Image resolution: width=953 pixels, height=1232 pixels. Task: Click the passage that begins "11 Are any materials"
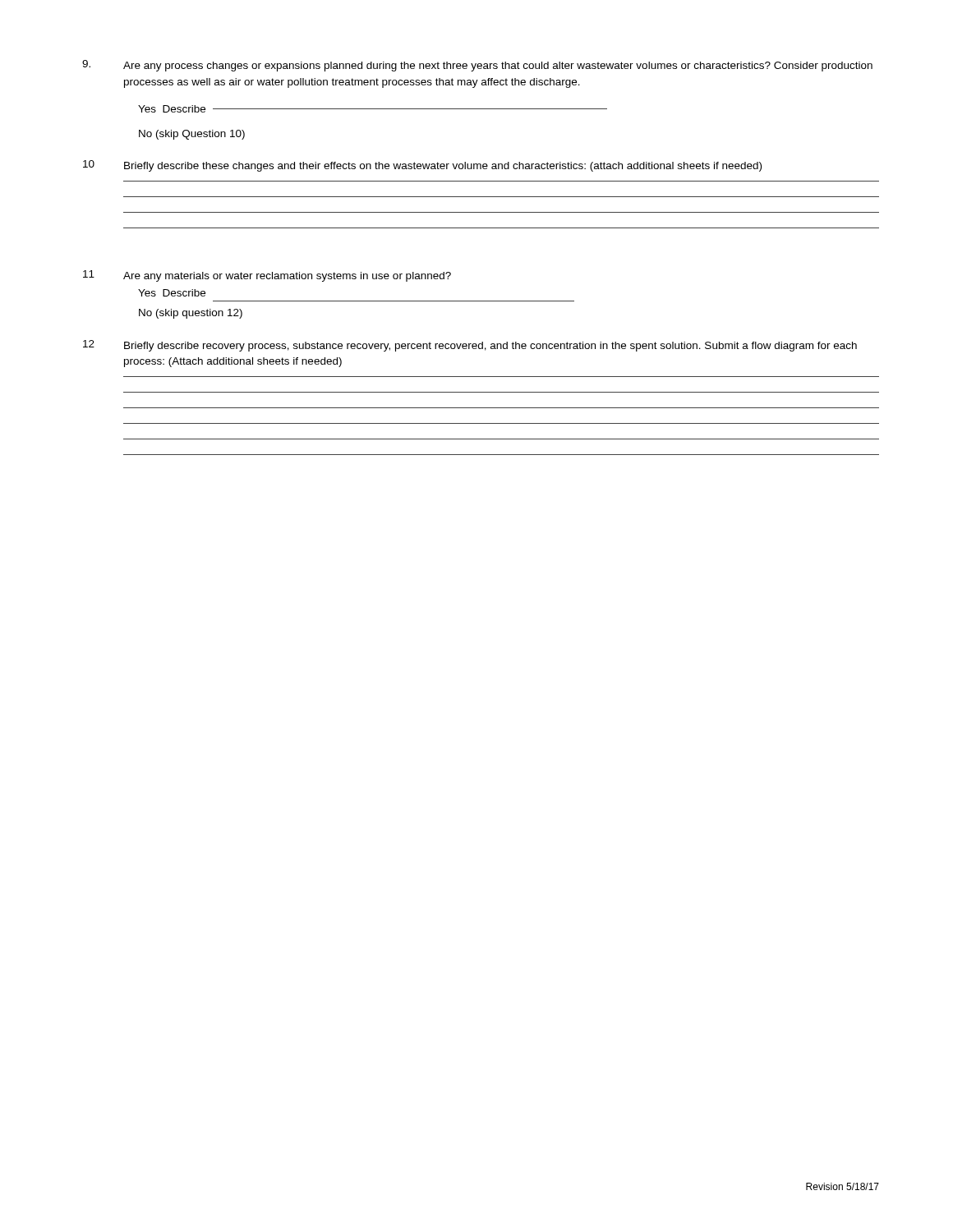481,294
